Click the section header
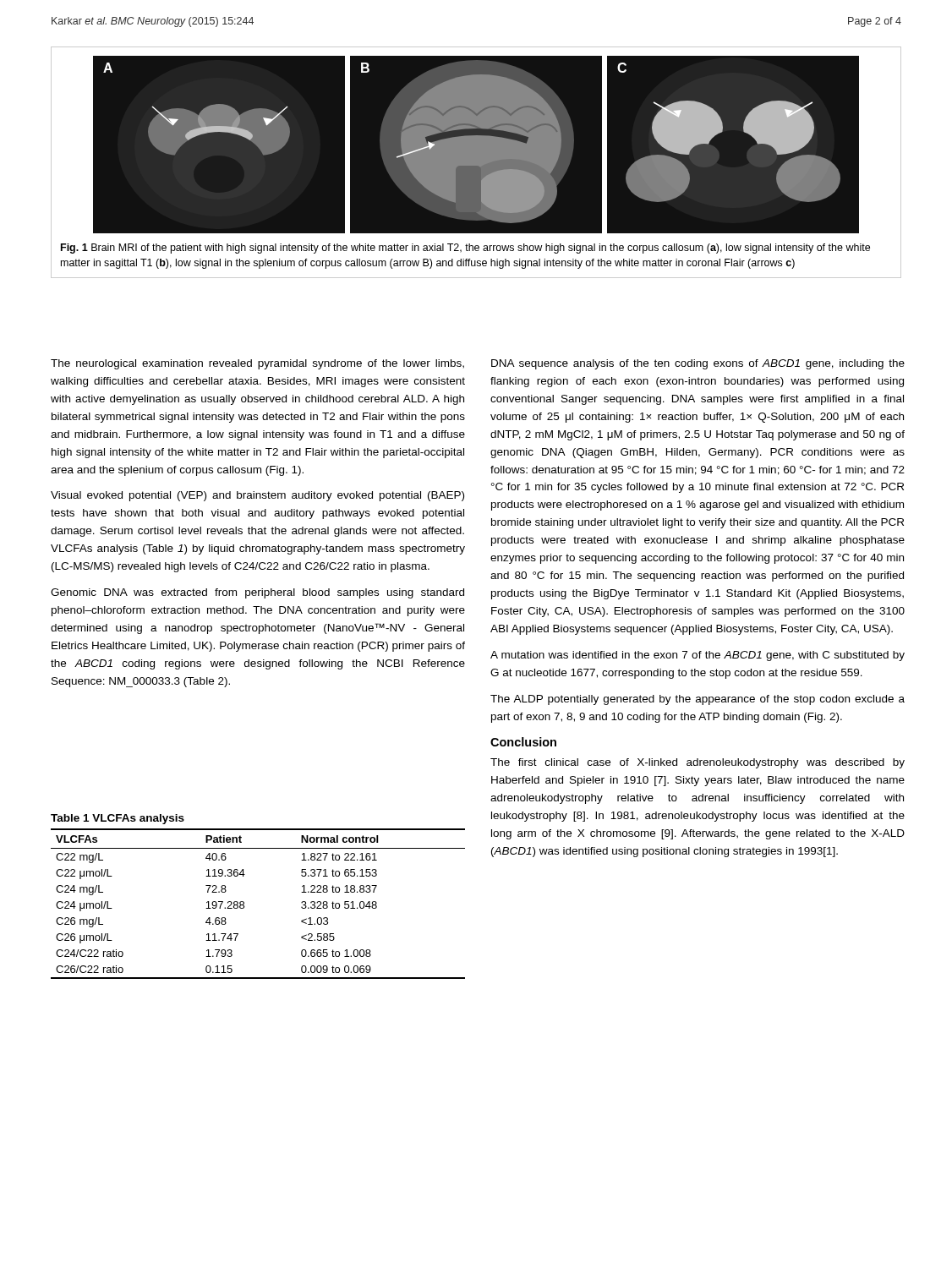Image resolution: width=952 pixels, height=1268 pixels. (524, 743)
